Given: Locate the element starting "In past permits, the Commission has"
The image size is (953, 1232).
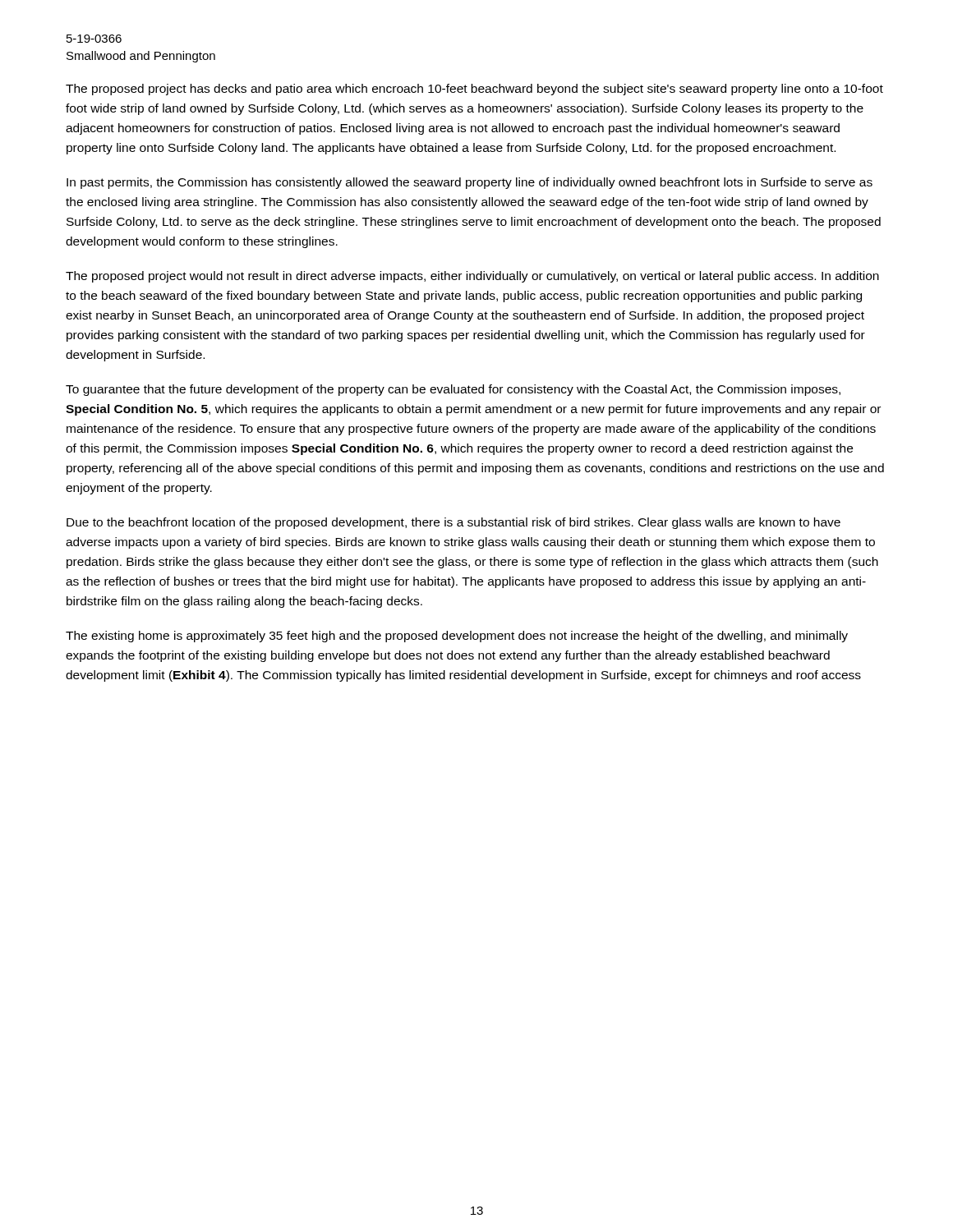Looking at the screenshot, I should click(473, 212).
